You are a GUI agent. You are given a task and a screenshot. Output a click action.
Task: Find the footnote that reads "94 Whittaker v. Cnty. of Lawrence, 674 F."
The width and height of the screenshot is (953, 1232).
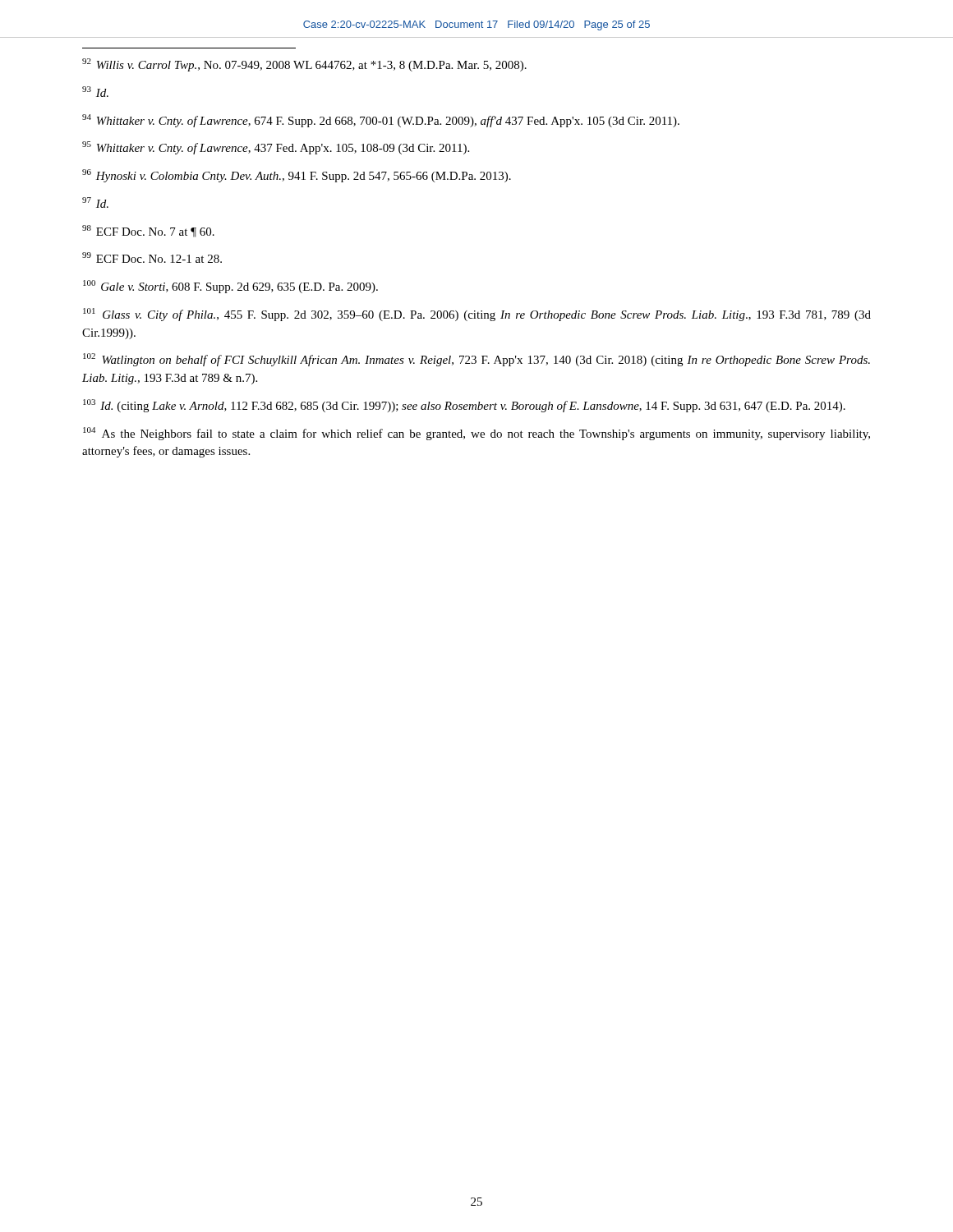coord(381,120)
